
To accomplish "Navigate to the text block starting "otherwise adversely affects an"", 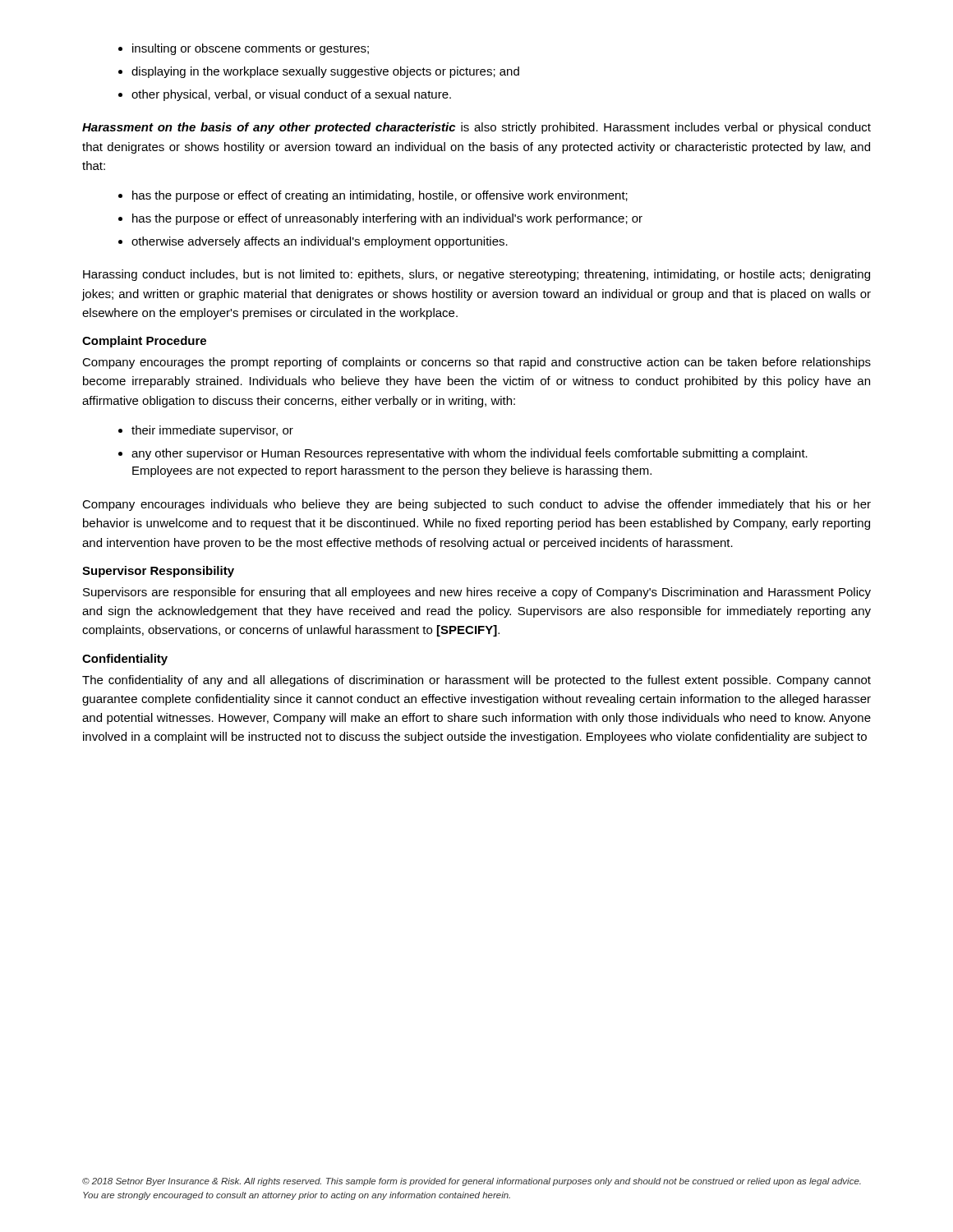I will click(501, 241).
